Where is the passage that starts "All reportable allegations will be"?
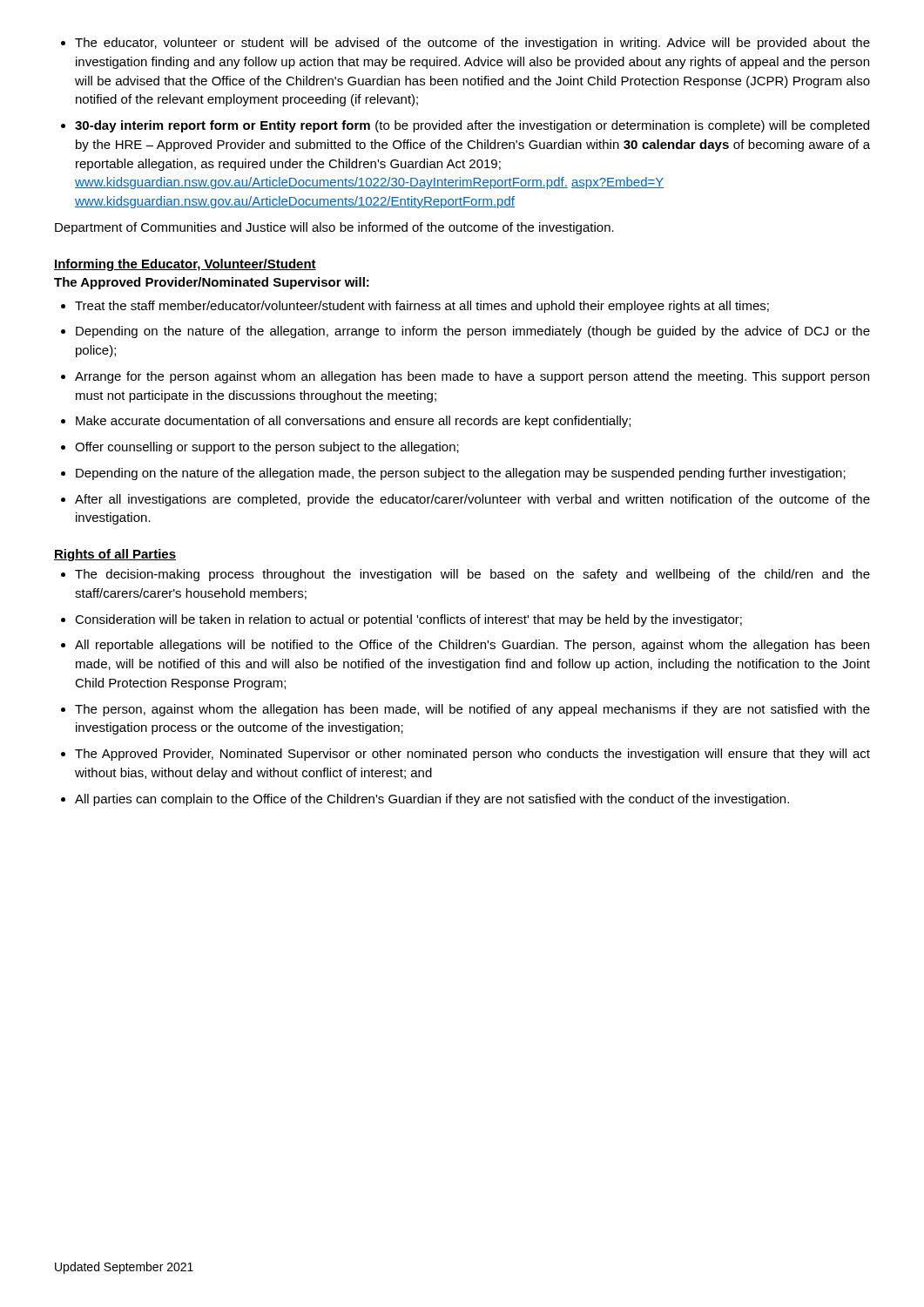The width and height of the screenshot is (924, 1307). (x=472, y=664)
